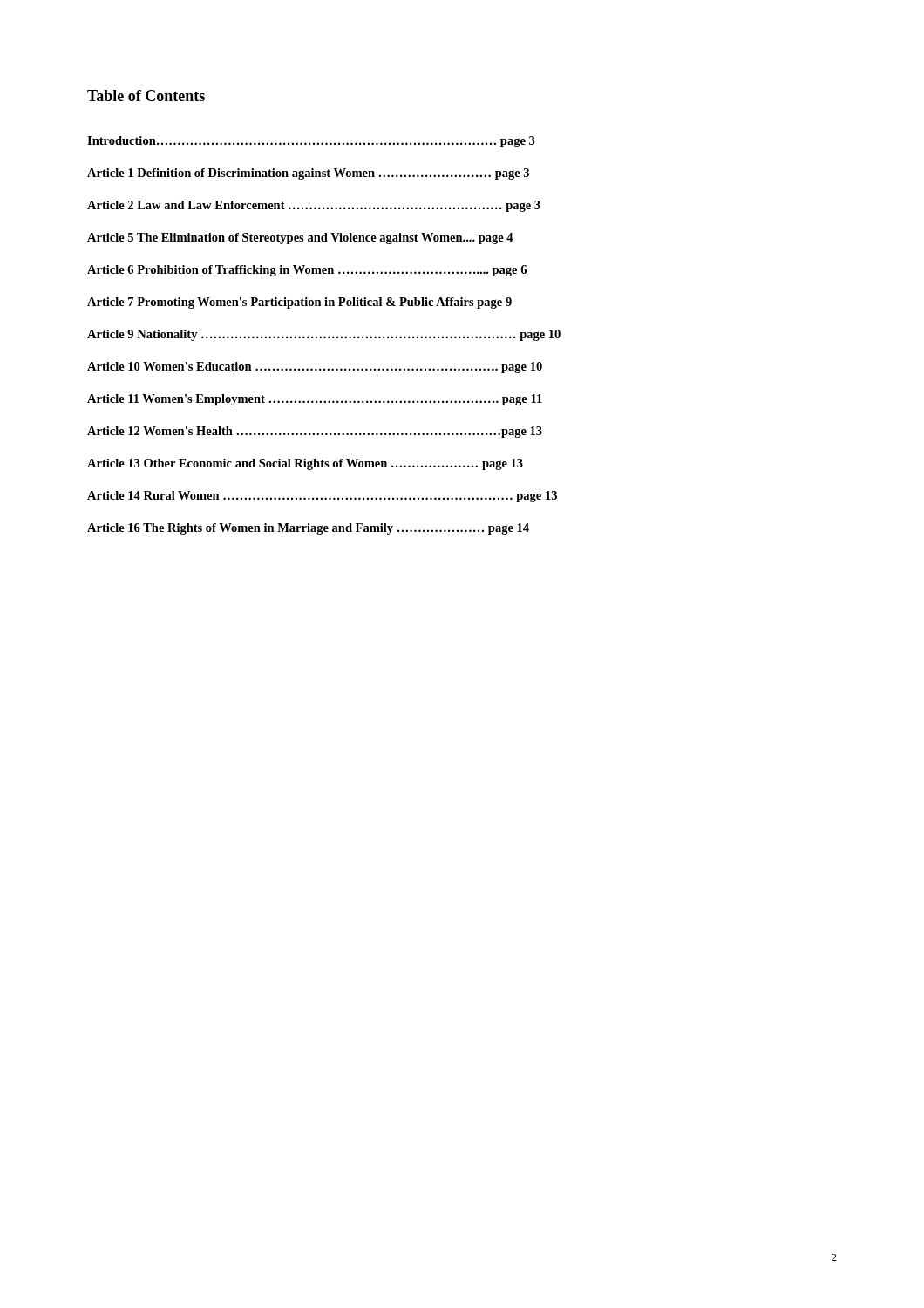Viewport: 924px width, 1308px height.
Task: Click on the list item that reads "Article 10 Women's Education"
Action: (315, 366)
